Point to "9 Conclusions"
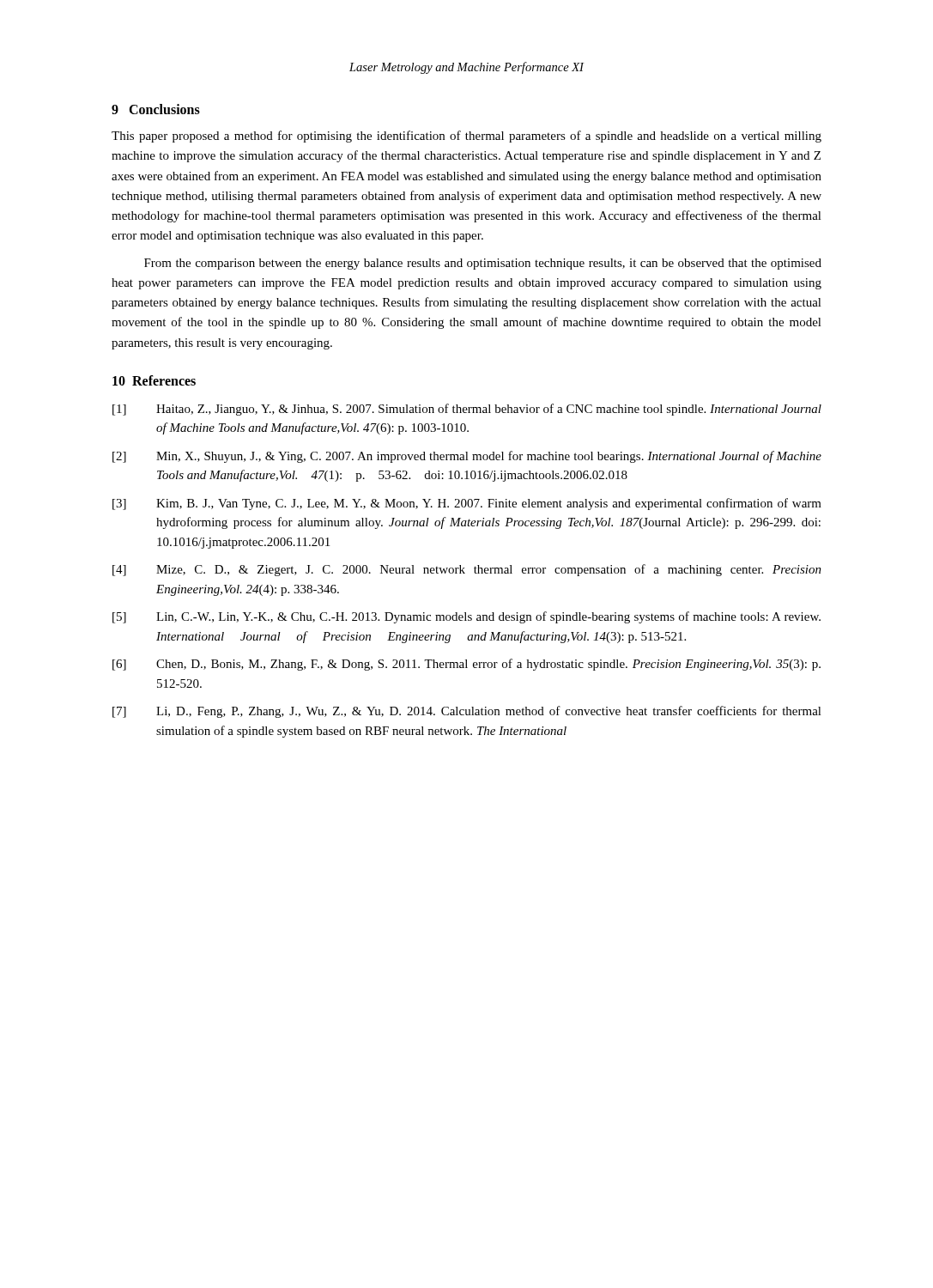 tap(156, 109)
